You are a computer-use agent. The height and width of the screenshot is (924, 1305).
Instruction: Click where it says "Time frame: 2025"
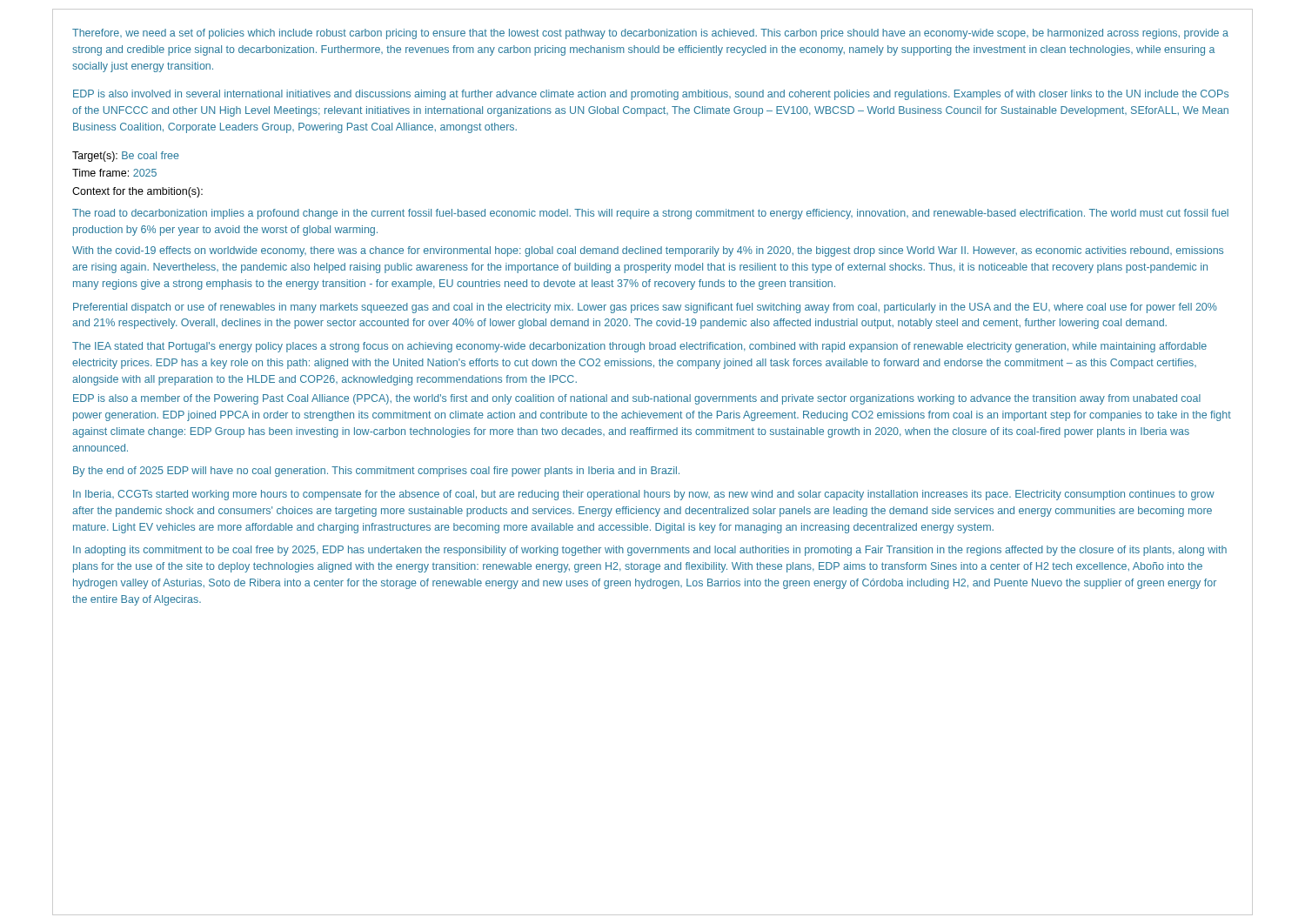[x=115, y=173]
